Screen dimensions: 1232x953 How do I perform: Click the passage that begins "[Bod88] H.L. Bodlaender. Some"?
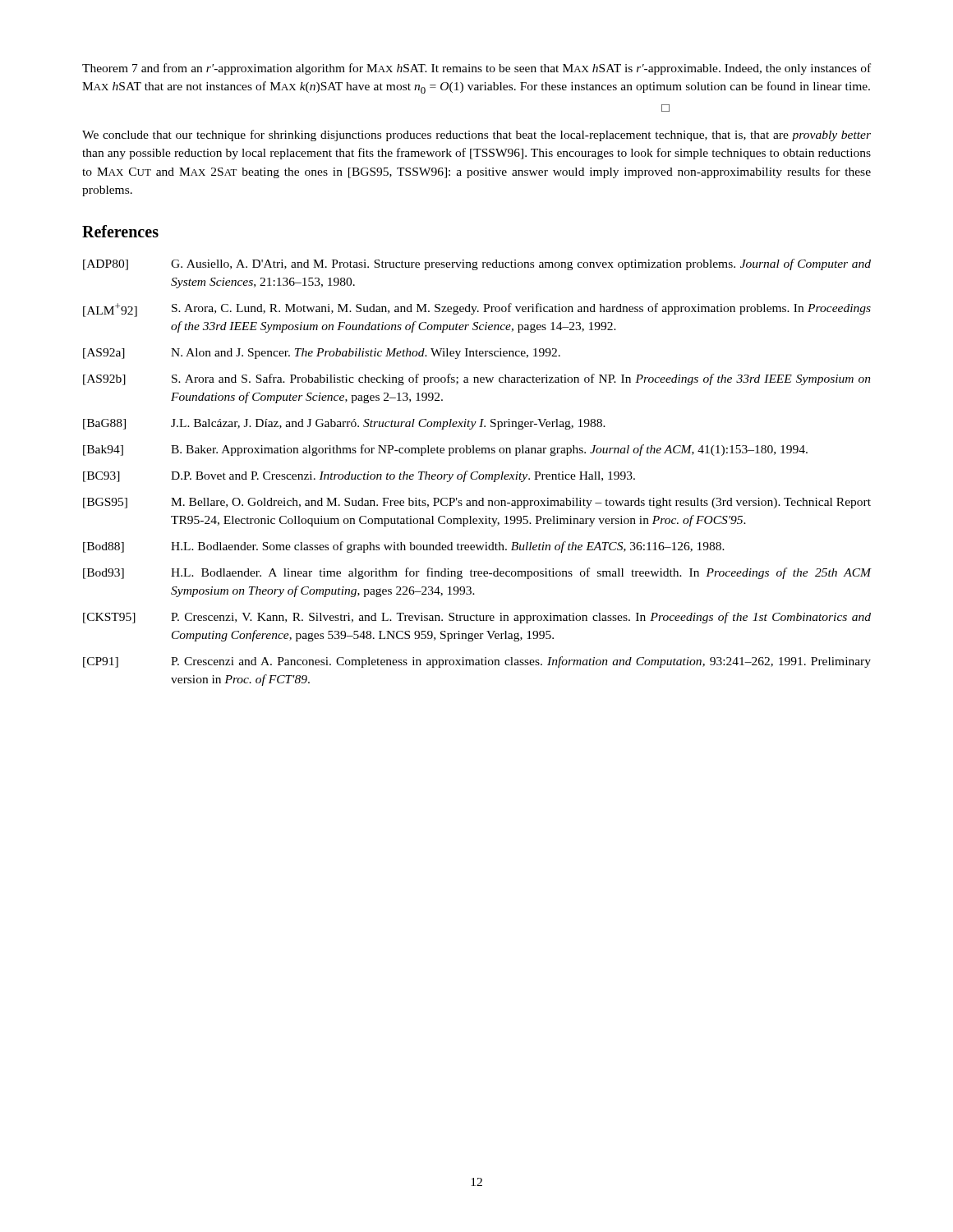point(476,546)
